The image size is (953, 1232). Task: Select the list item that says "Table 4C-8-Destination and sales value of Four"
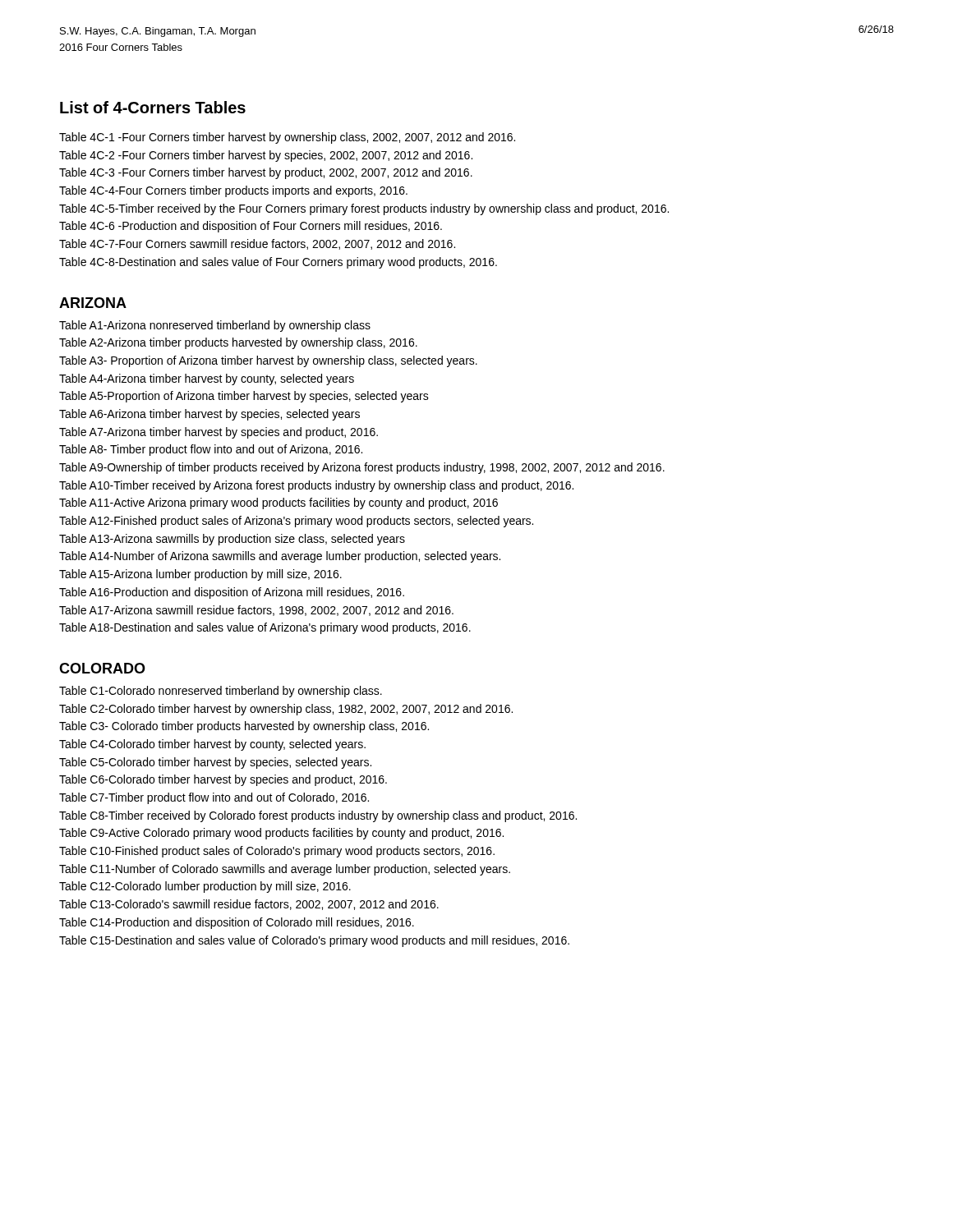click(278, 262)
